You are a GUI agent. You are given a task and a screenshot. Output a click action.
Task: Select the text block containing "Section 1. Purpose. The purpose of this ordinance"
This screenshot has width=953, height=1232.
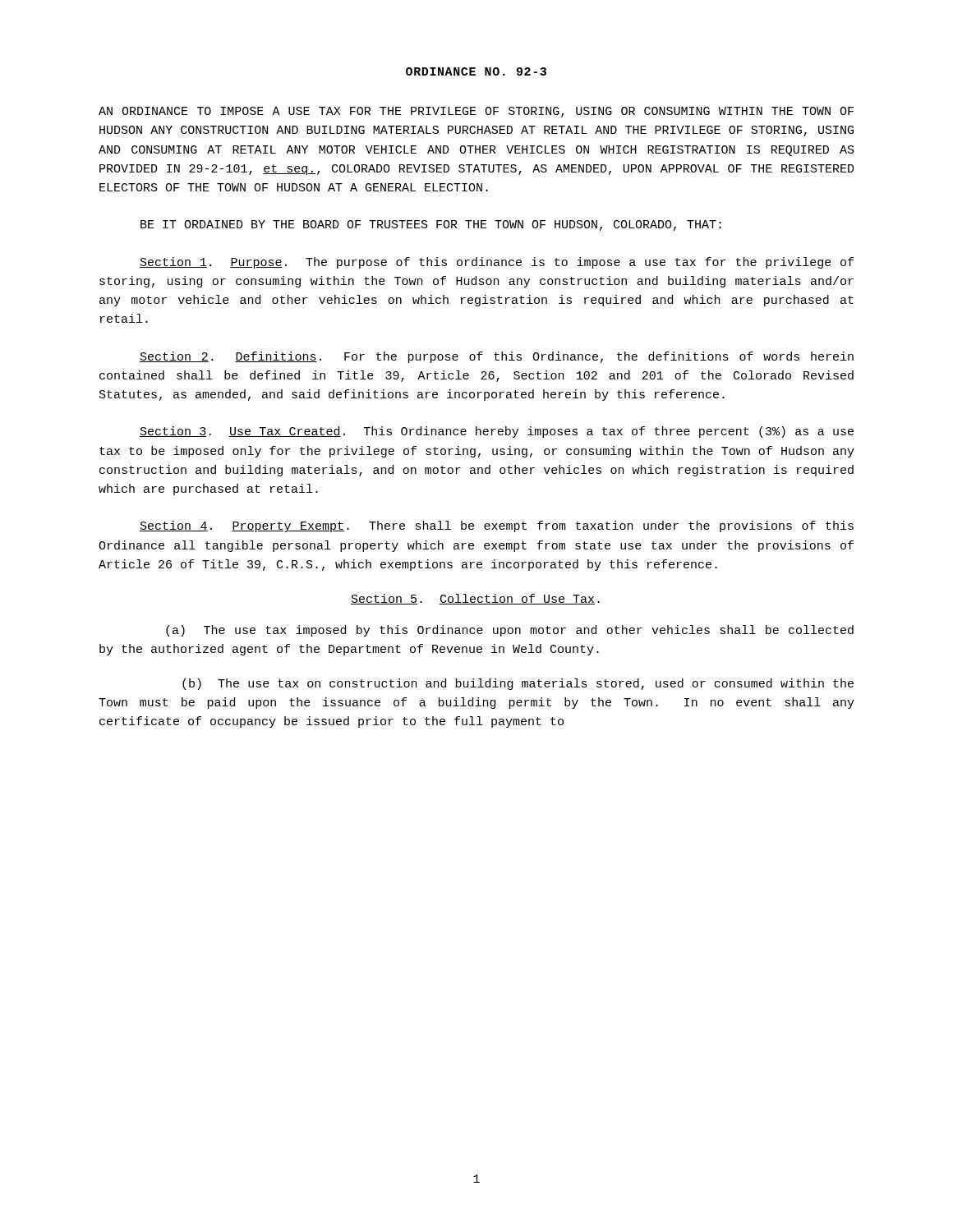pyautogui.click(x=476, y=291)
